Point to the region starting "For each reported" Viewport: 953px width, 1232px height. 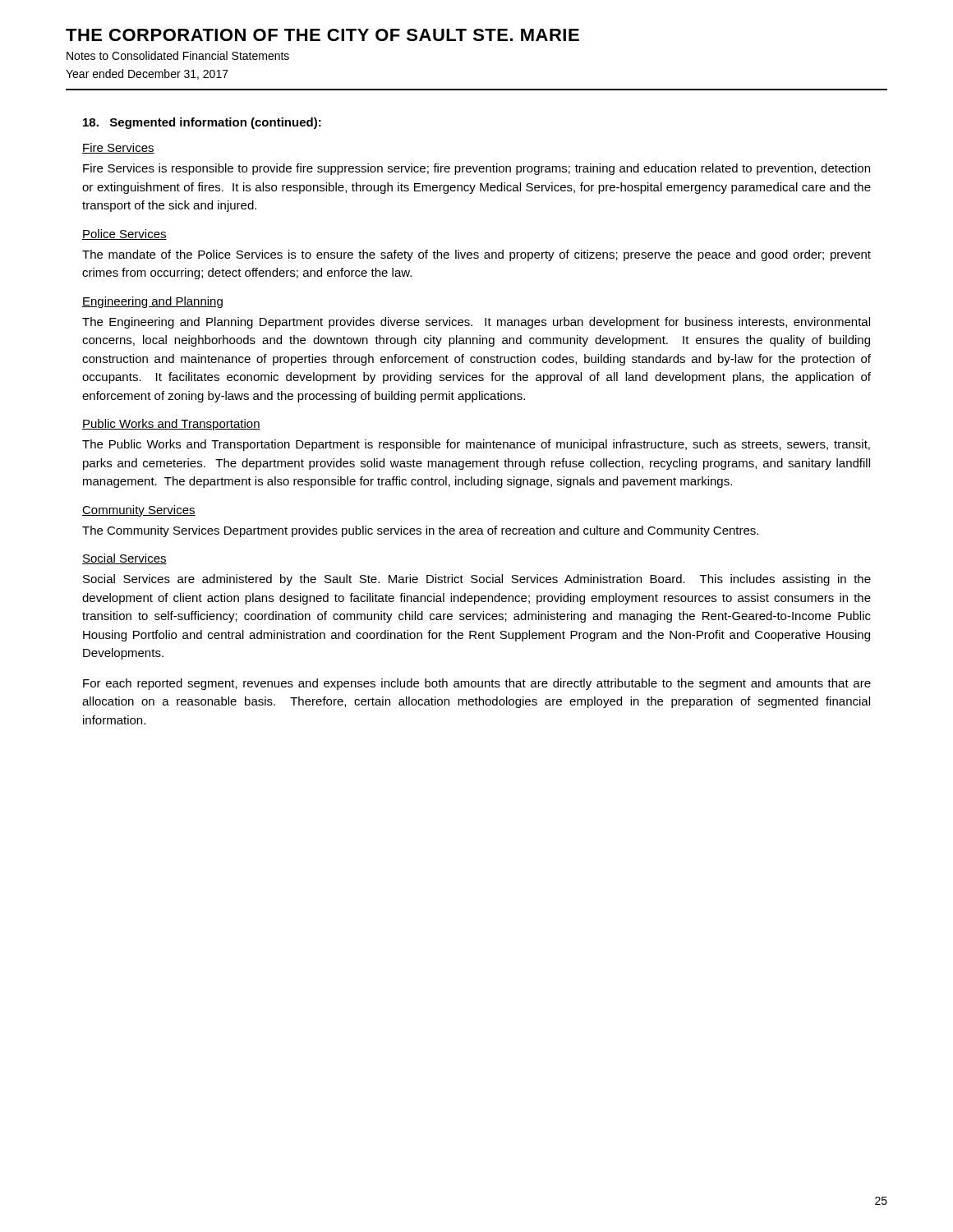click(x=476, y=701)
